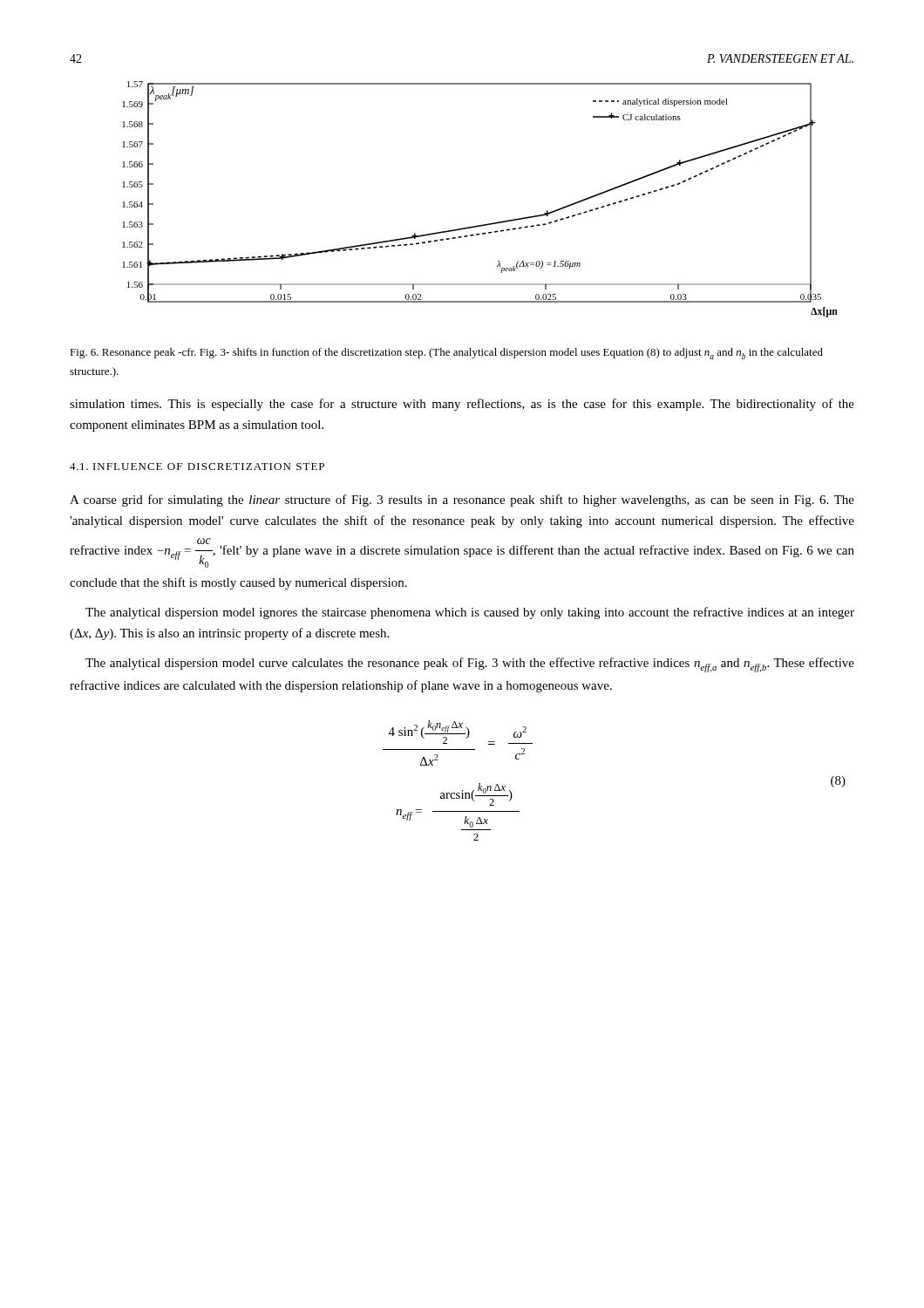924x1308 pixels.
Task: Point to the caption beginning "Fig. 6. Resonance peak -cfr. Fig."
Action: [x=446, y=361]
